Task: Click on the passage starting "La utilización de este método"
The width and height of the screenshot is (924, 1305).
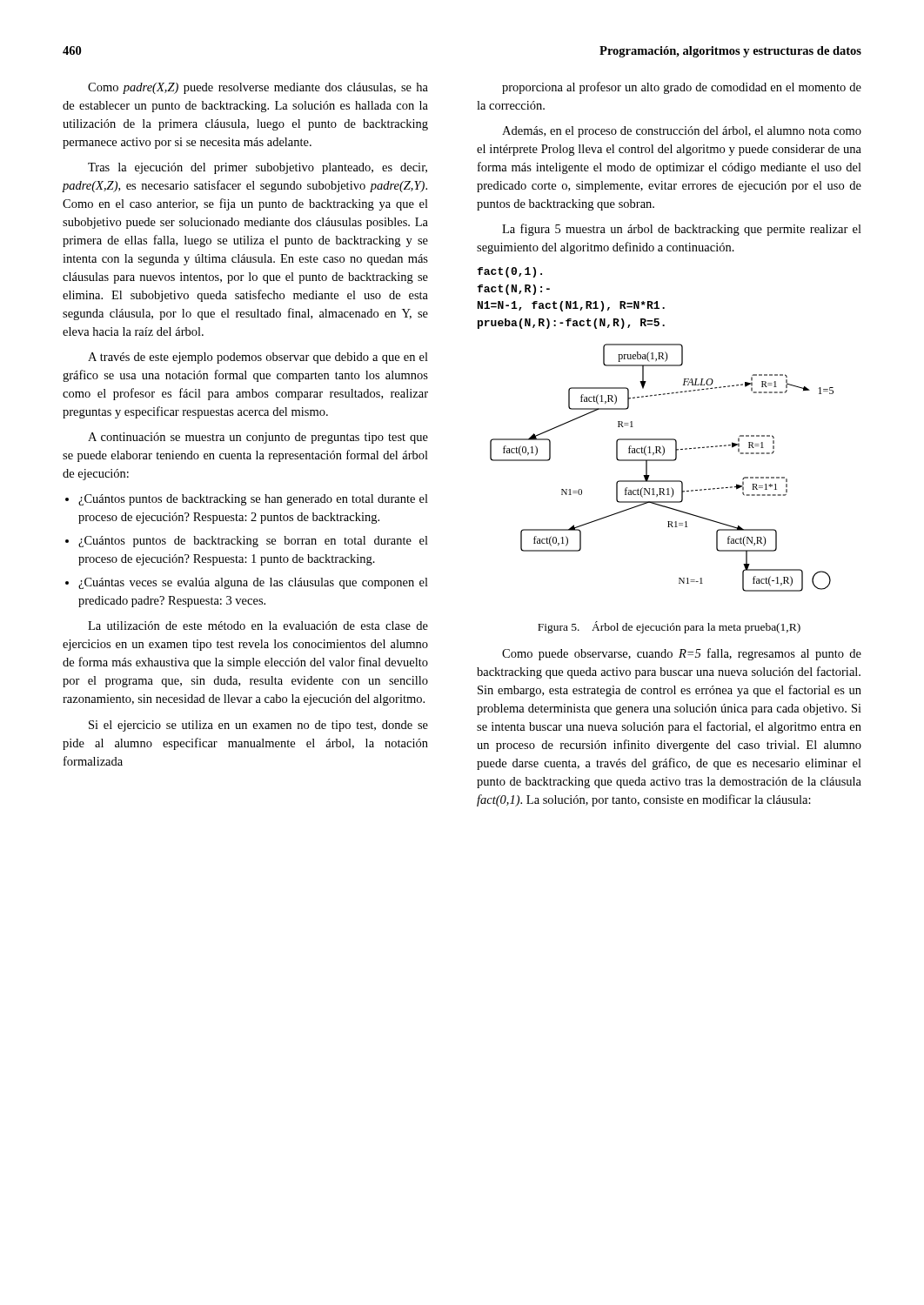Action: (245, 694)
